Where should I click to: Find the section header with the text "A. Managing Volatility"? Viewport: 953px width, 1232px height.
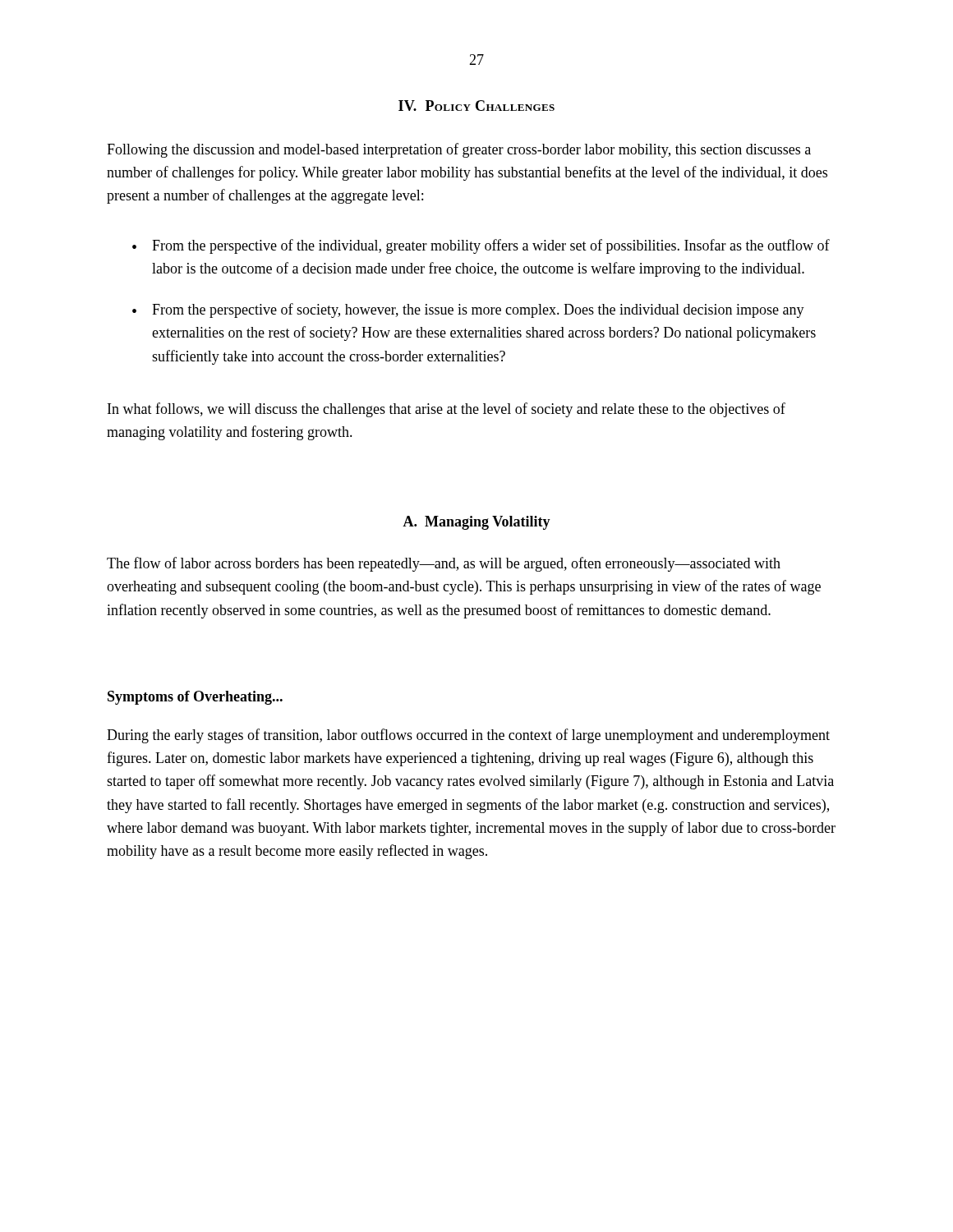[476, 522]
